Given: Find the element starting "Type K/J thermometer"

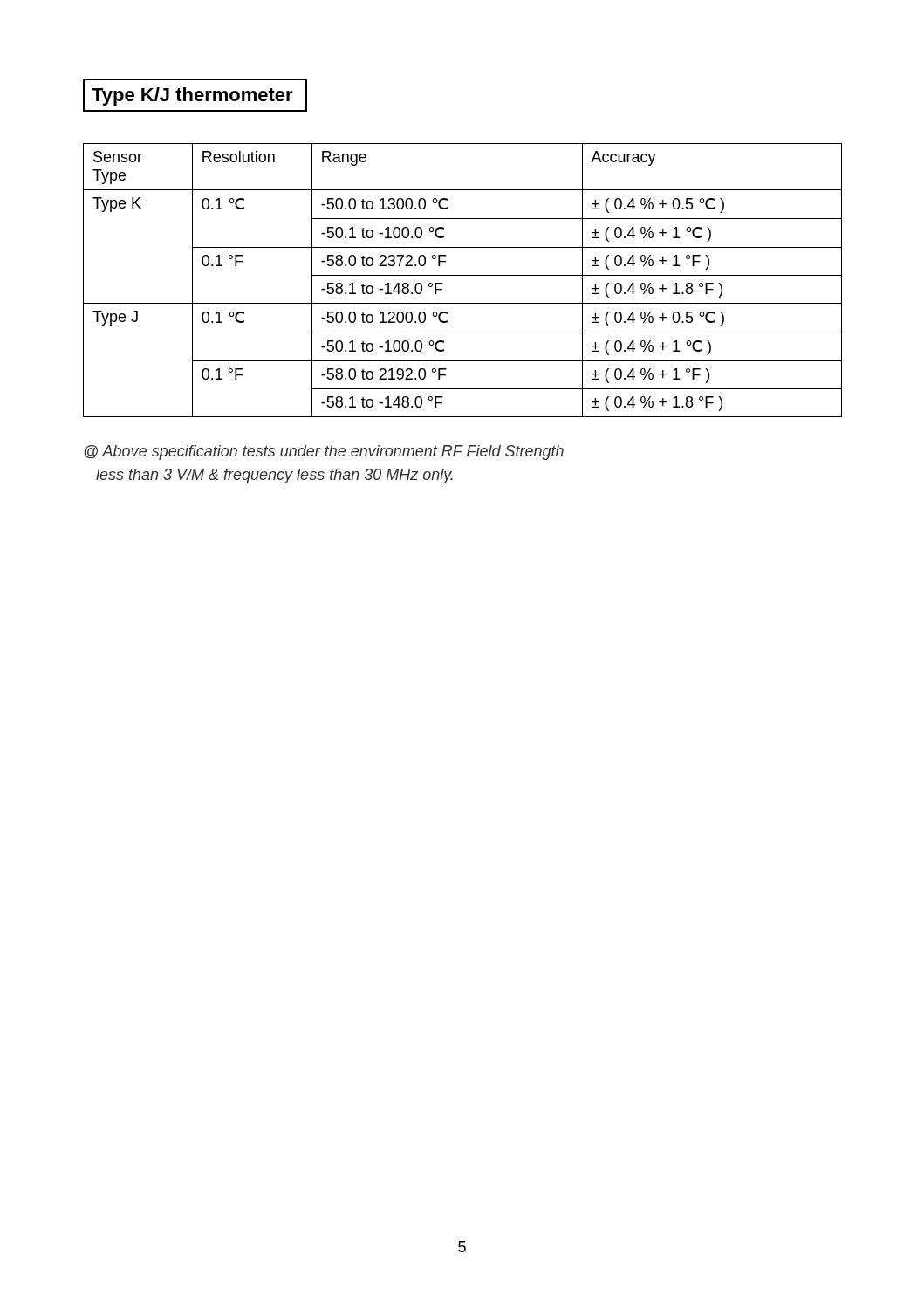Looking at the screenshot, I should point(195,95).
